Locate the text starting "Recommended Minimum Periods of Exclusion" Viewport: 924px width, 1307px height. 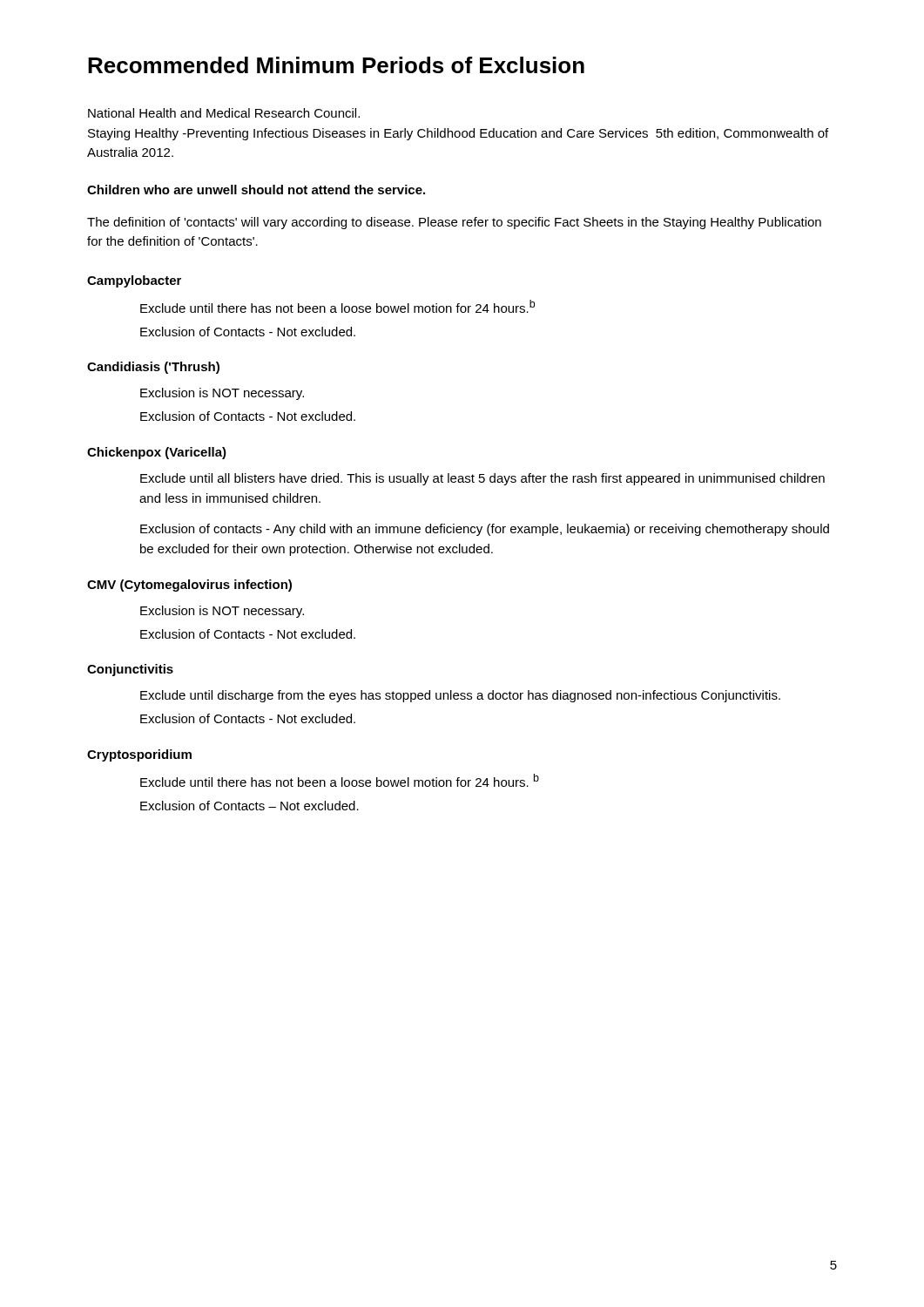coord(336,65)
